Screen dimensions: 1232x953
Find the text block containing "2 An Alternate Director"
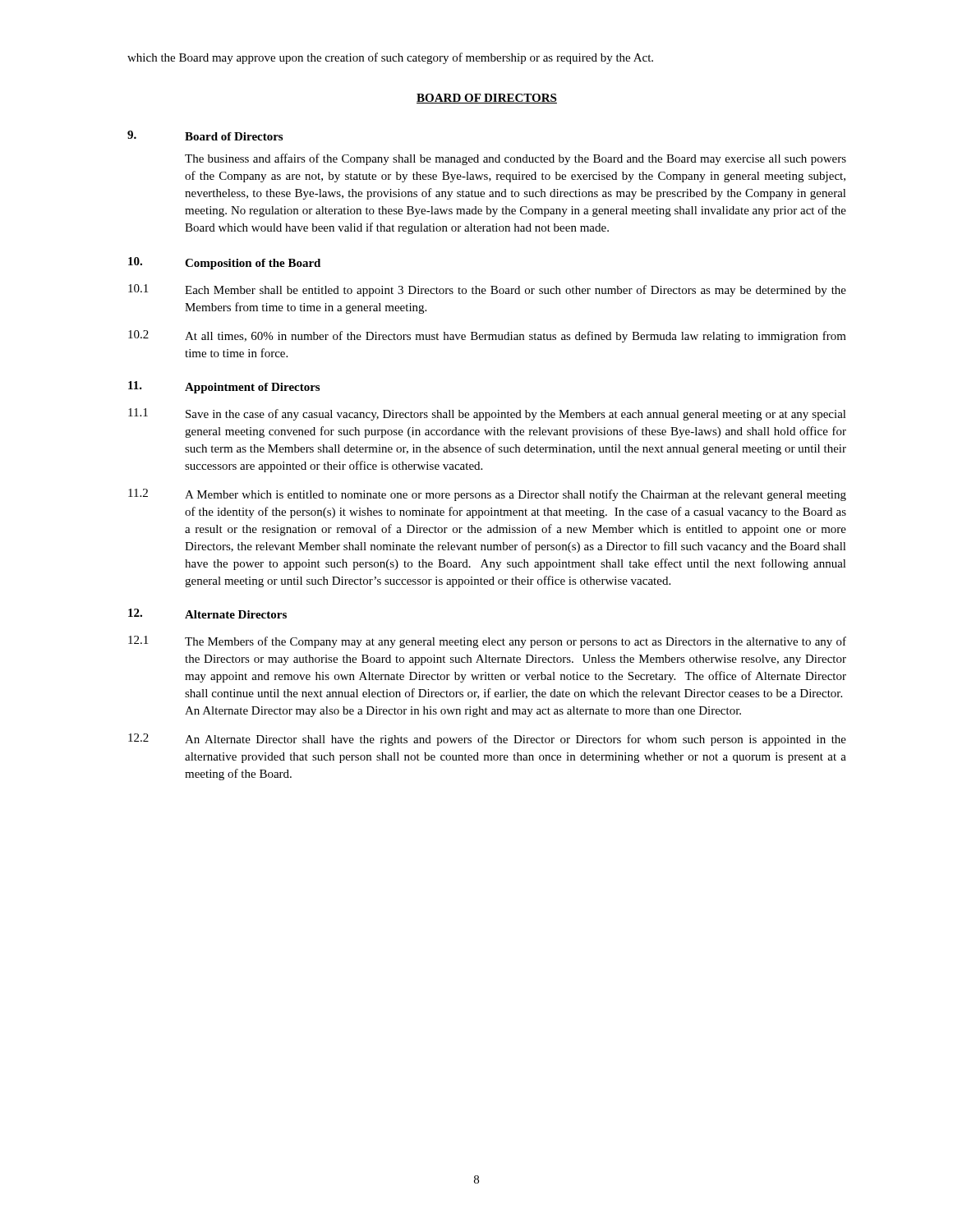[487, 757]
